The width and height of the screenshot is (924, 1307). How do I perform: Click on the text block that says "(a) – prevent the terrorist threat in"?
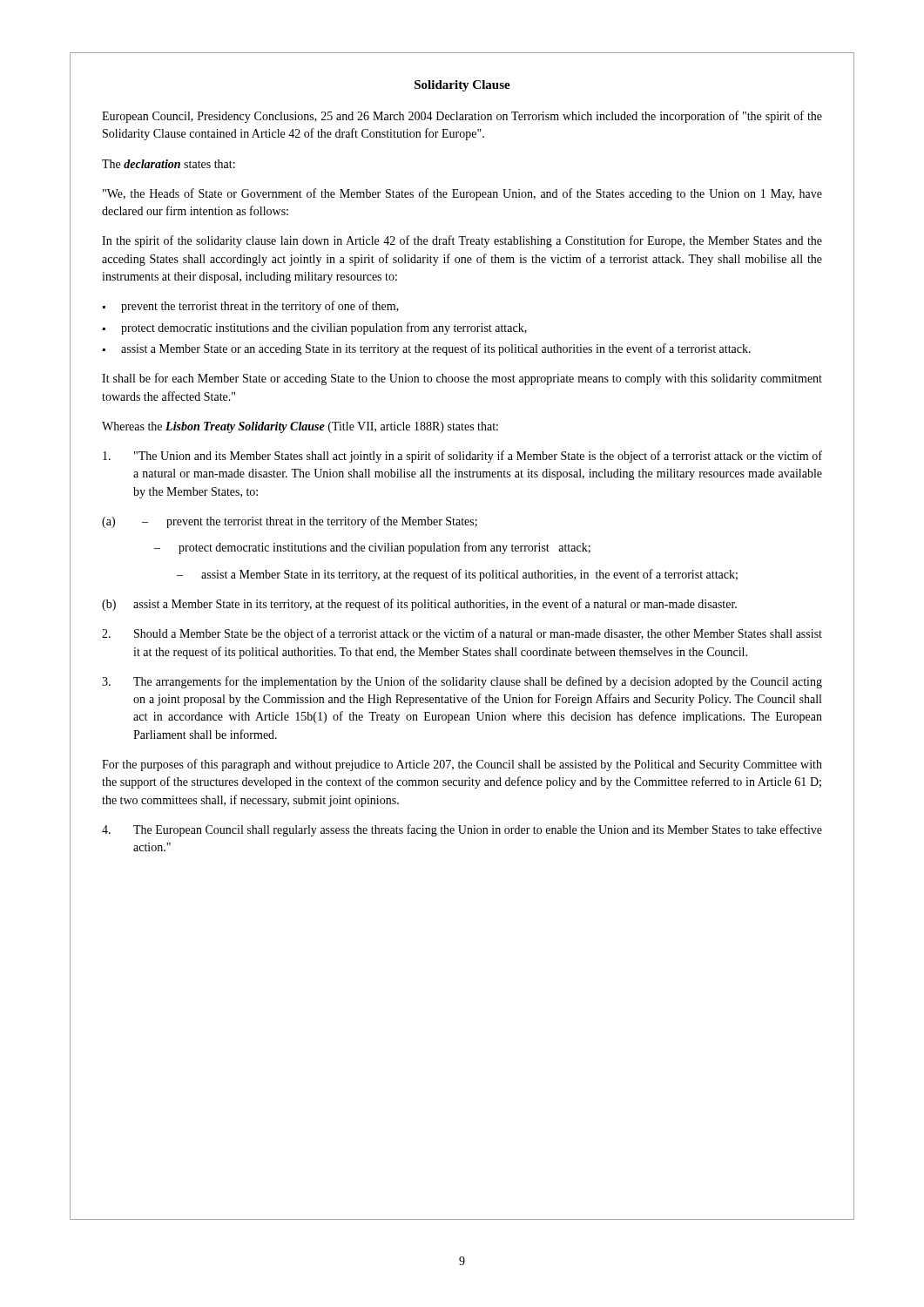pyautogui.click(x=462, y=522)
